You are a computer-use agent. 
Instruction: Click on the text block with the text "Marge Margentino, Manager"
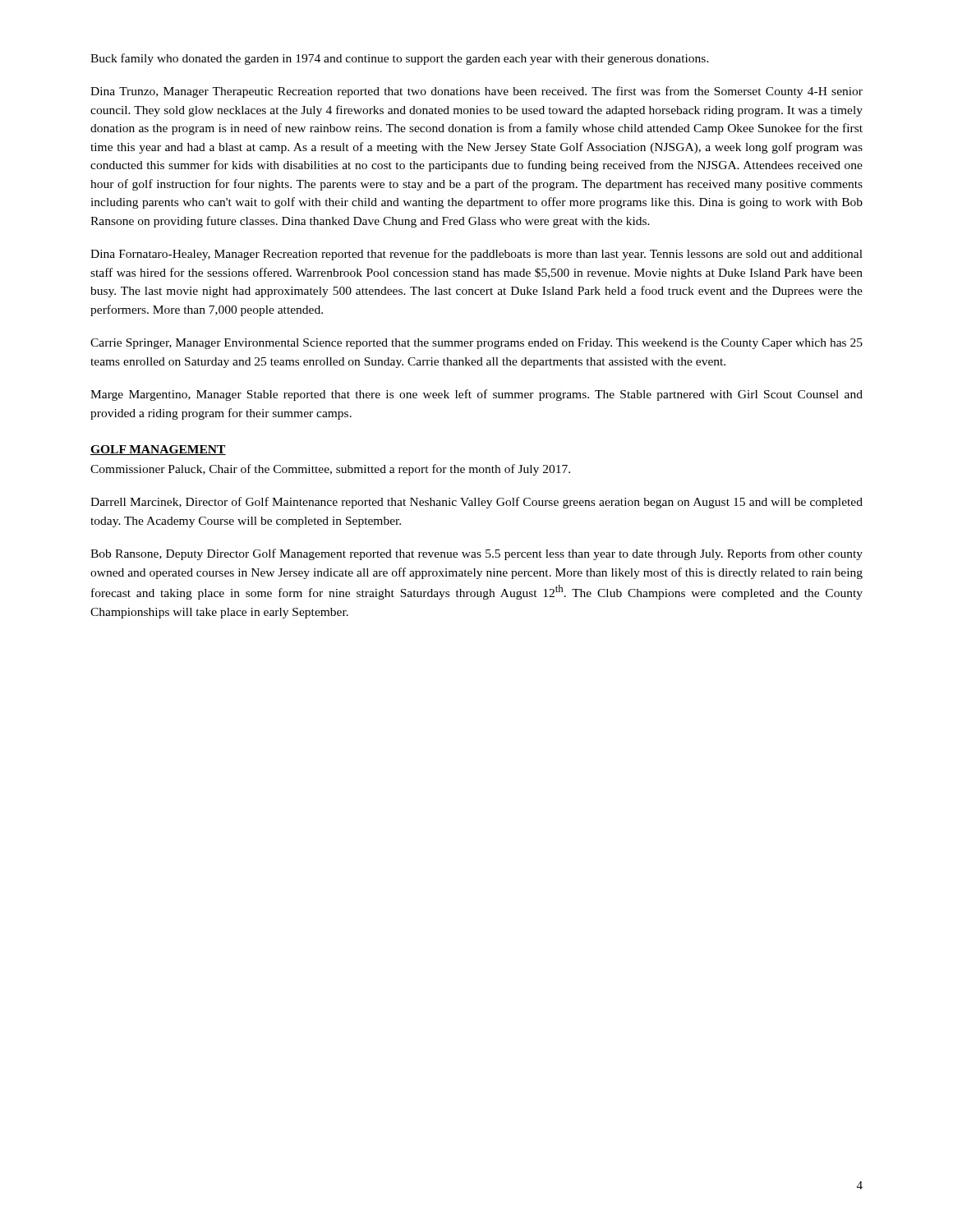tap(476, 403)
